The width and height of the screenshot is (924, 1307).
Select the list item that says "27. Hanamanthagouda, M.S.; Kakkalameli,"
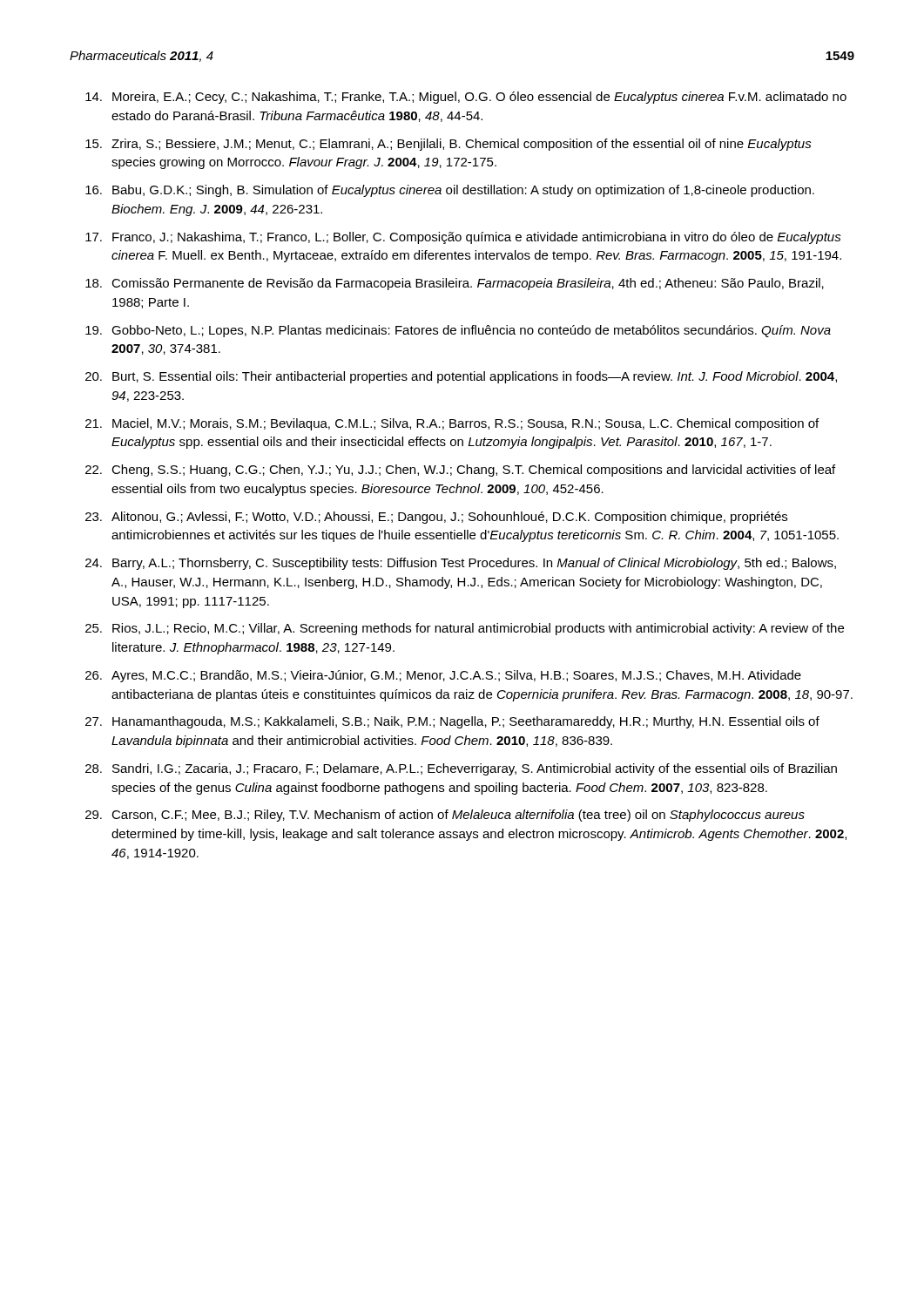click(462, 731)
